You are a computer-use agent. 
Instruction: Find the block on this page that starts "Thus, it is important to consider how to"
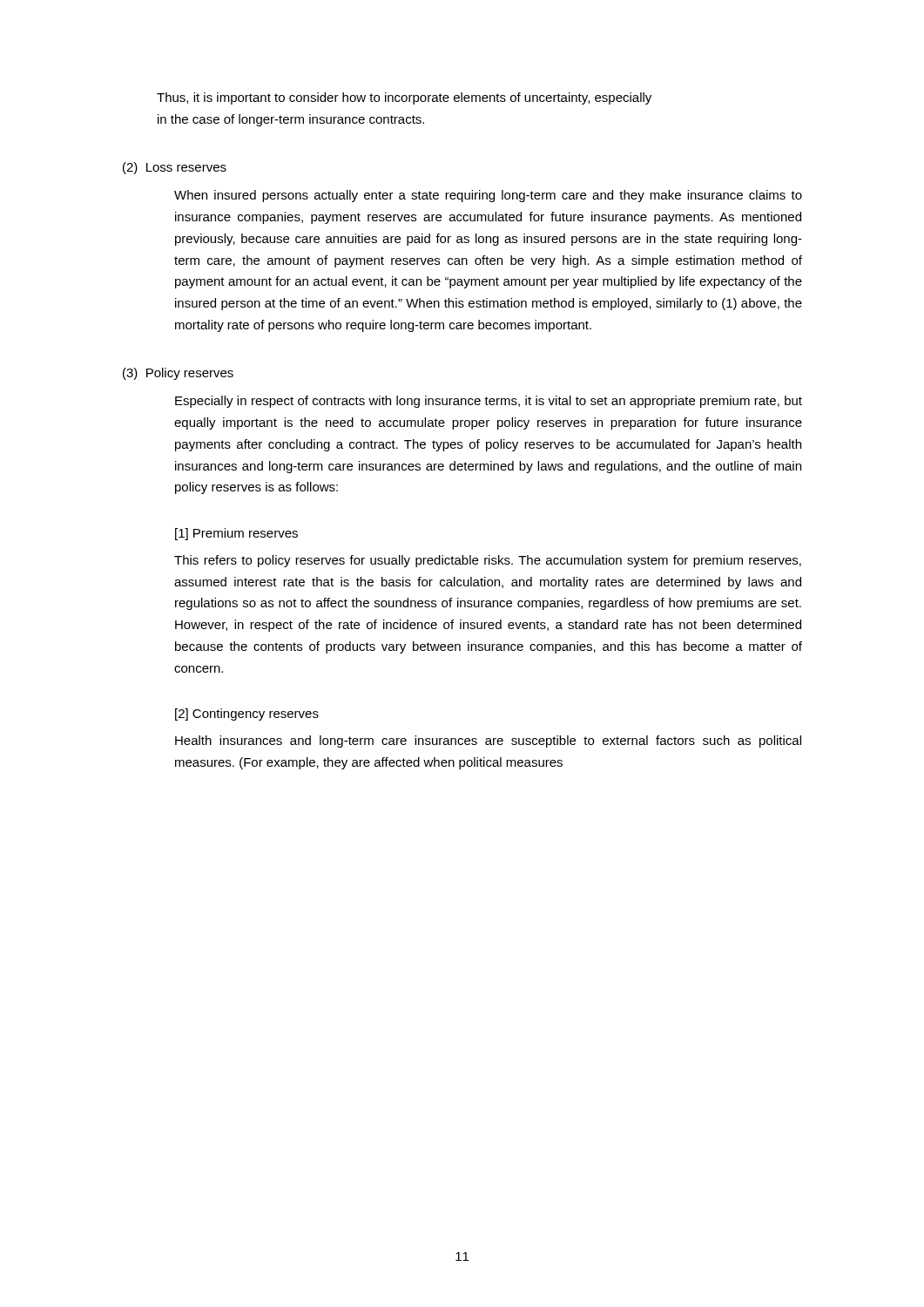tap(479, 109)
